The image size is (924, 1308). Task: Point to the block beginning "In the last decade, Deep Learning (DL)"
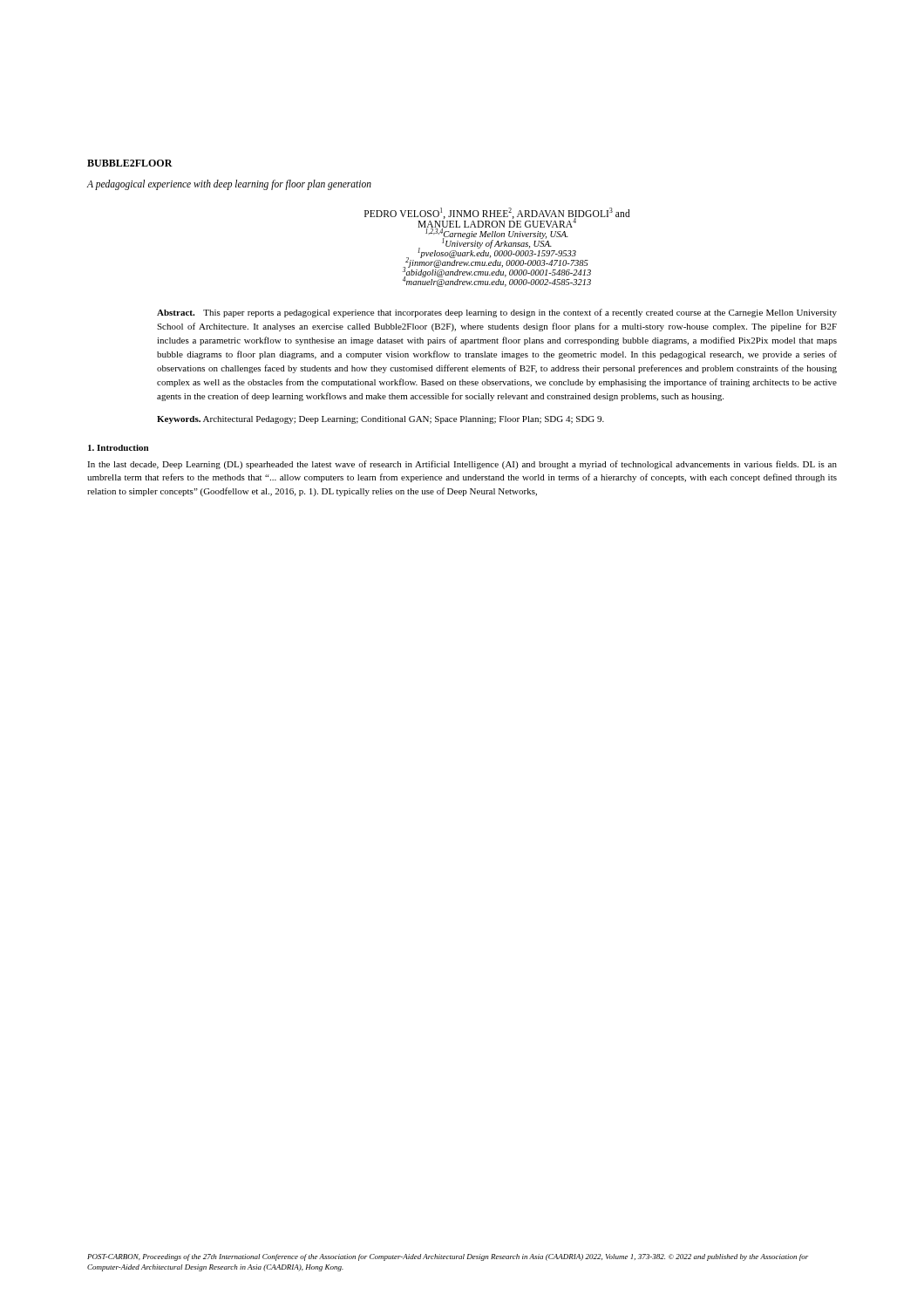click(462, 478)
